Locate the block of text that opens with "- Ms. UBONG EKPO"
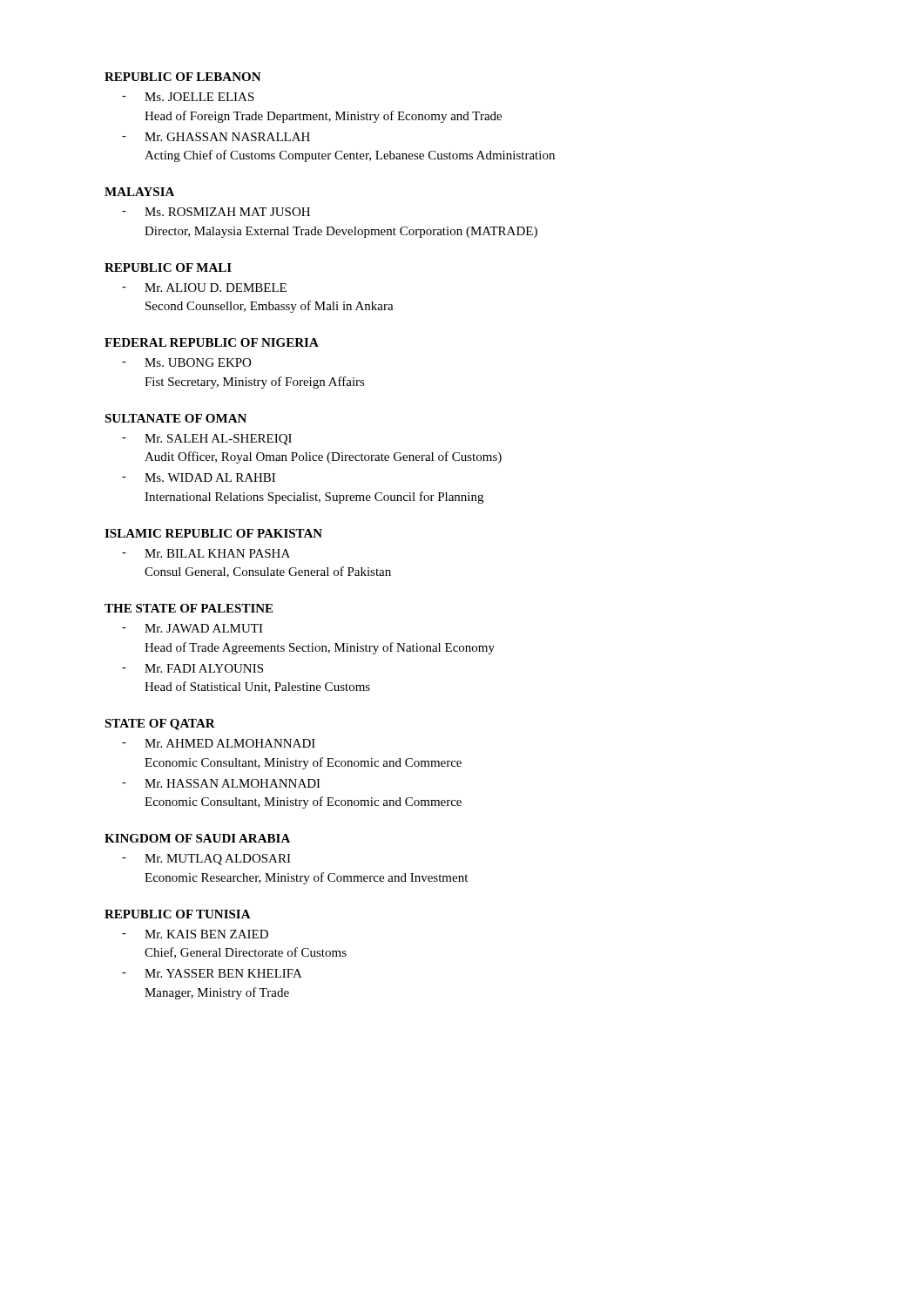Image resolution: width=924 pixels, height=1307 pixels. (x=243, y=373)
